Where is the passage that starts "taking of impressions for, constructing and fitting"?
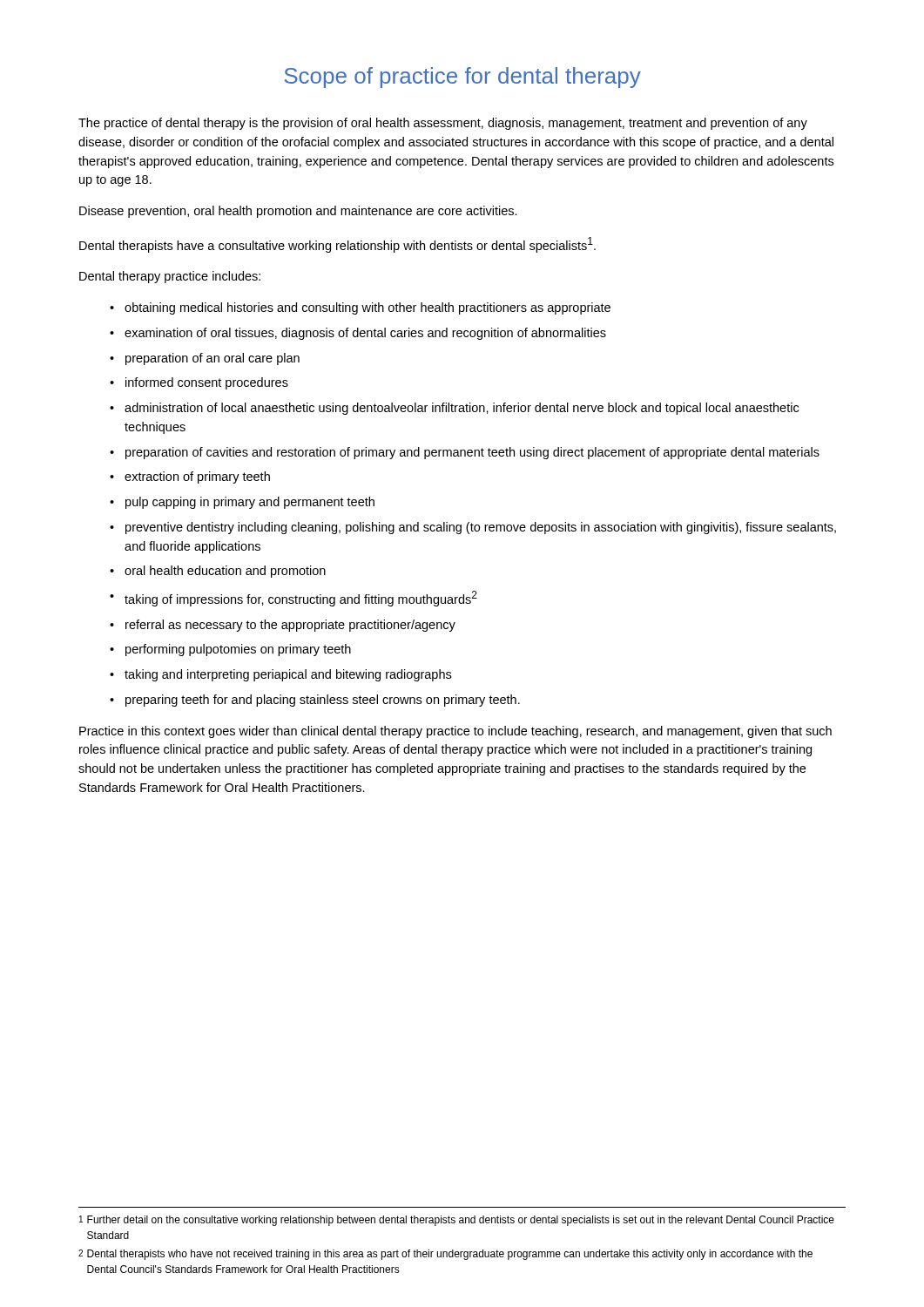The height and width of the screenshot is (1307, 924). coord(485,598)
